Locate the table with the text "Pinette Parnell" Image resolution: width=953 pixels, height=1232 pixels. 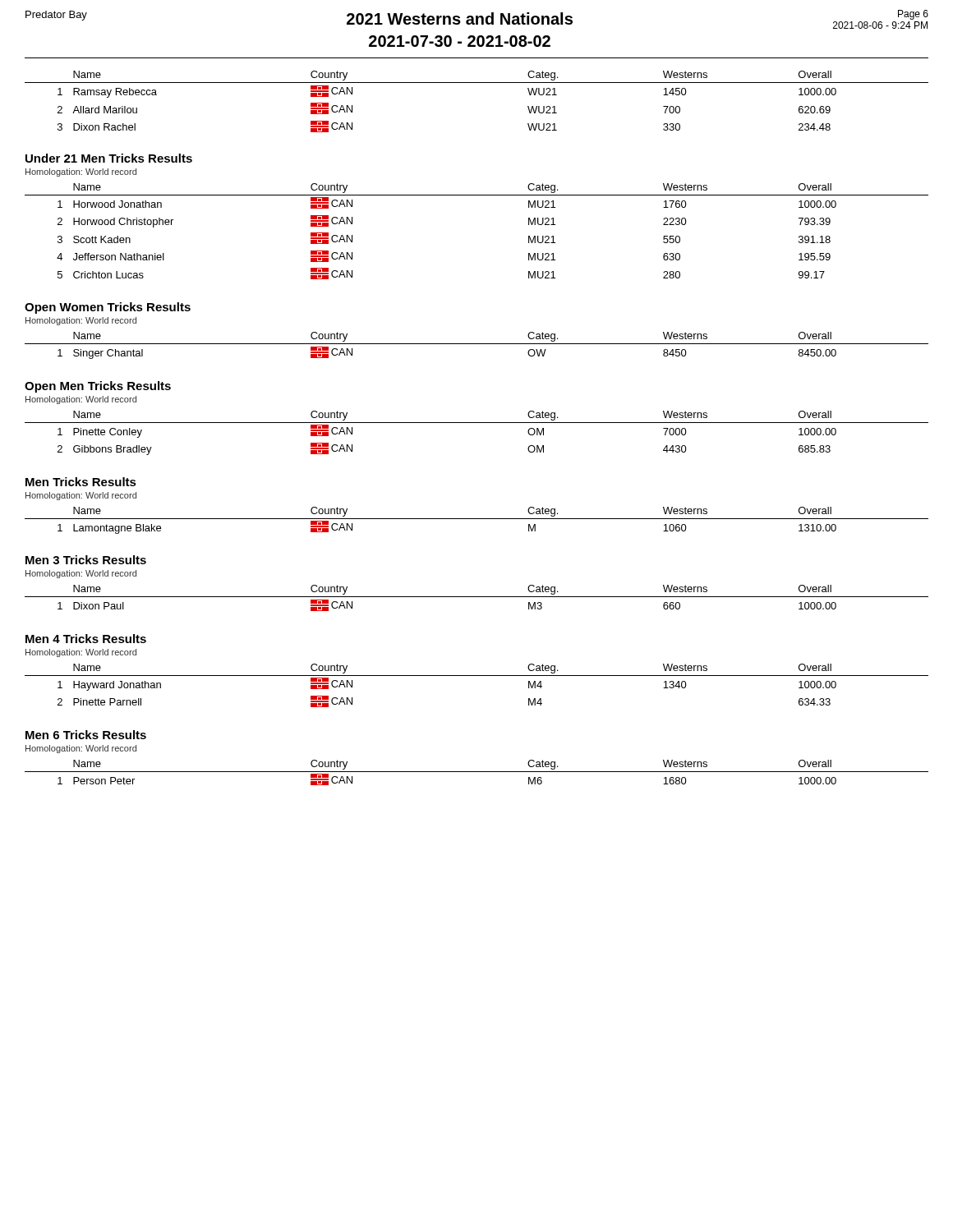[476, 685]
